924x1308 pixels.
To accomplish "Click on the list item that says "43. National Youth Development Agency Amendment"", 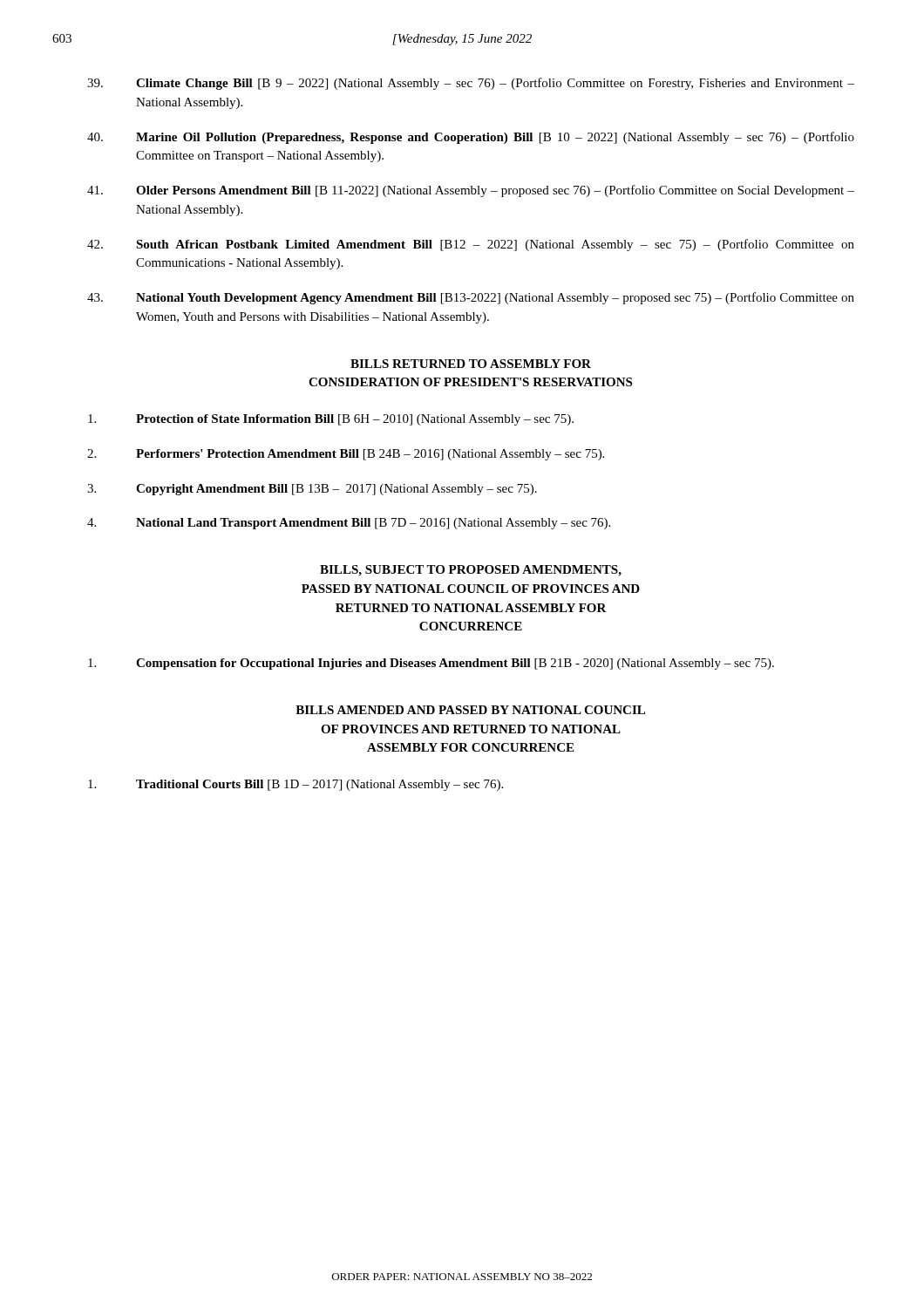I will (x=471, y=308).
